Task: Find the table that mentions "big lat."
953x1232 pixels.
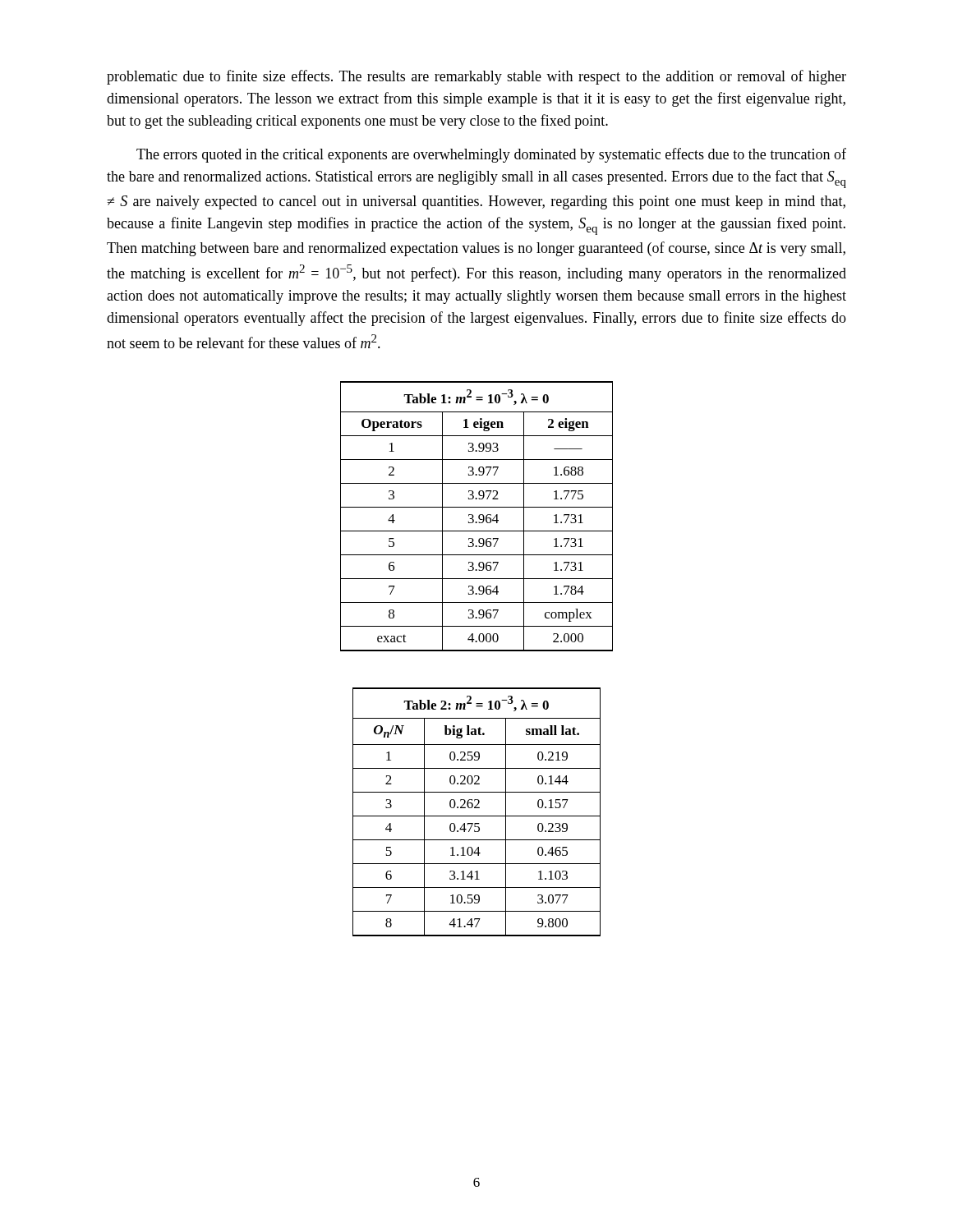Action: tap(476, 812)
